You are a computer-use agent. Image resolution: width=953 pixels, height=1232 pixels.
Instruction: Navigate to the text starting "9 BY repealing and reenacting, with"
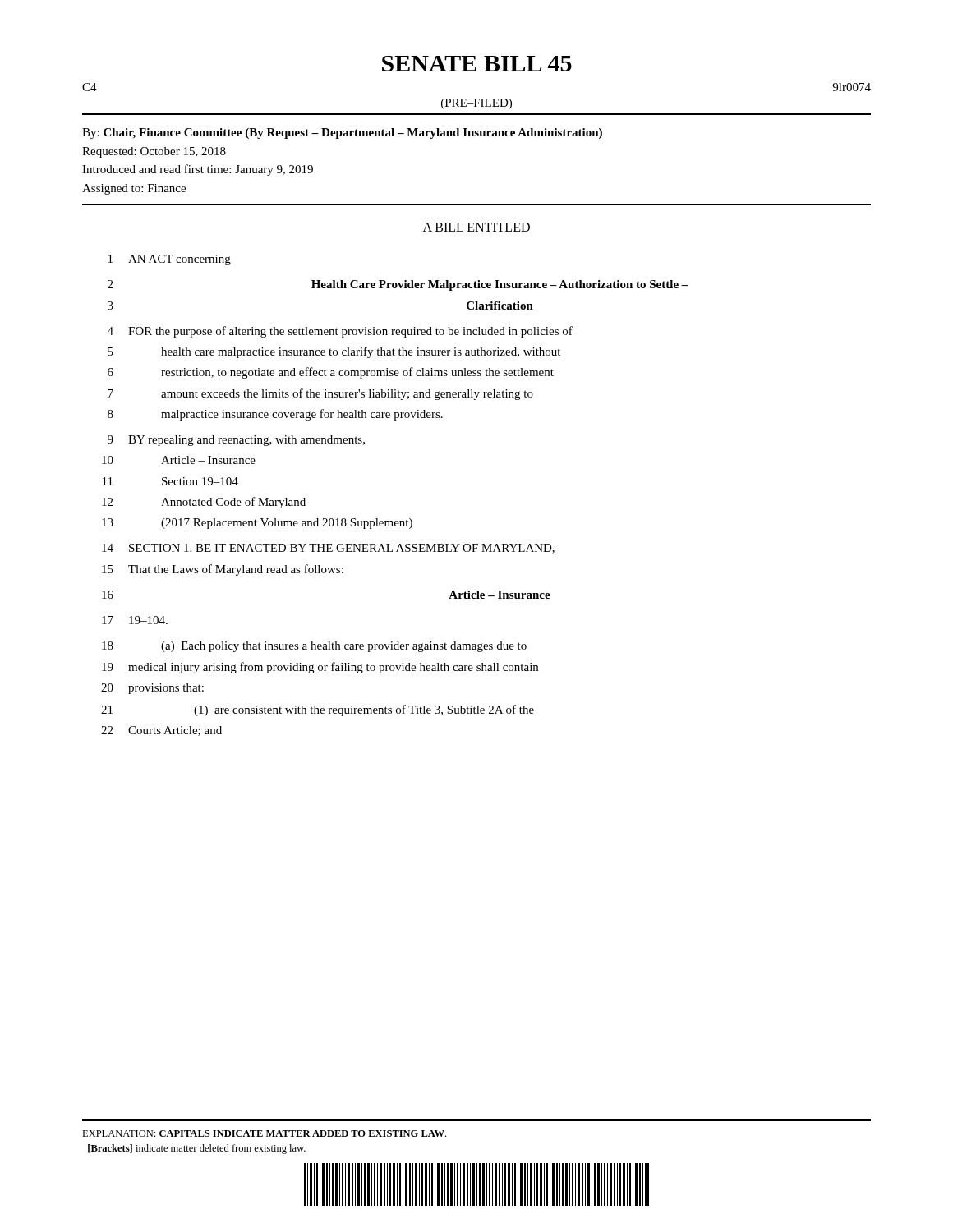coord(236,441)
